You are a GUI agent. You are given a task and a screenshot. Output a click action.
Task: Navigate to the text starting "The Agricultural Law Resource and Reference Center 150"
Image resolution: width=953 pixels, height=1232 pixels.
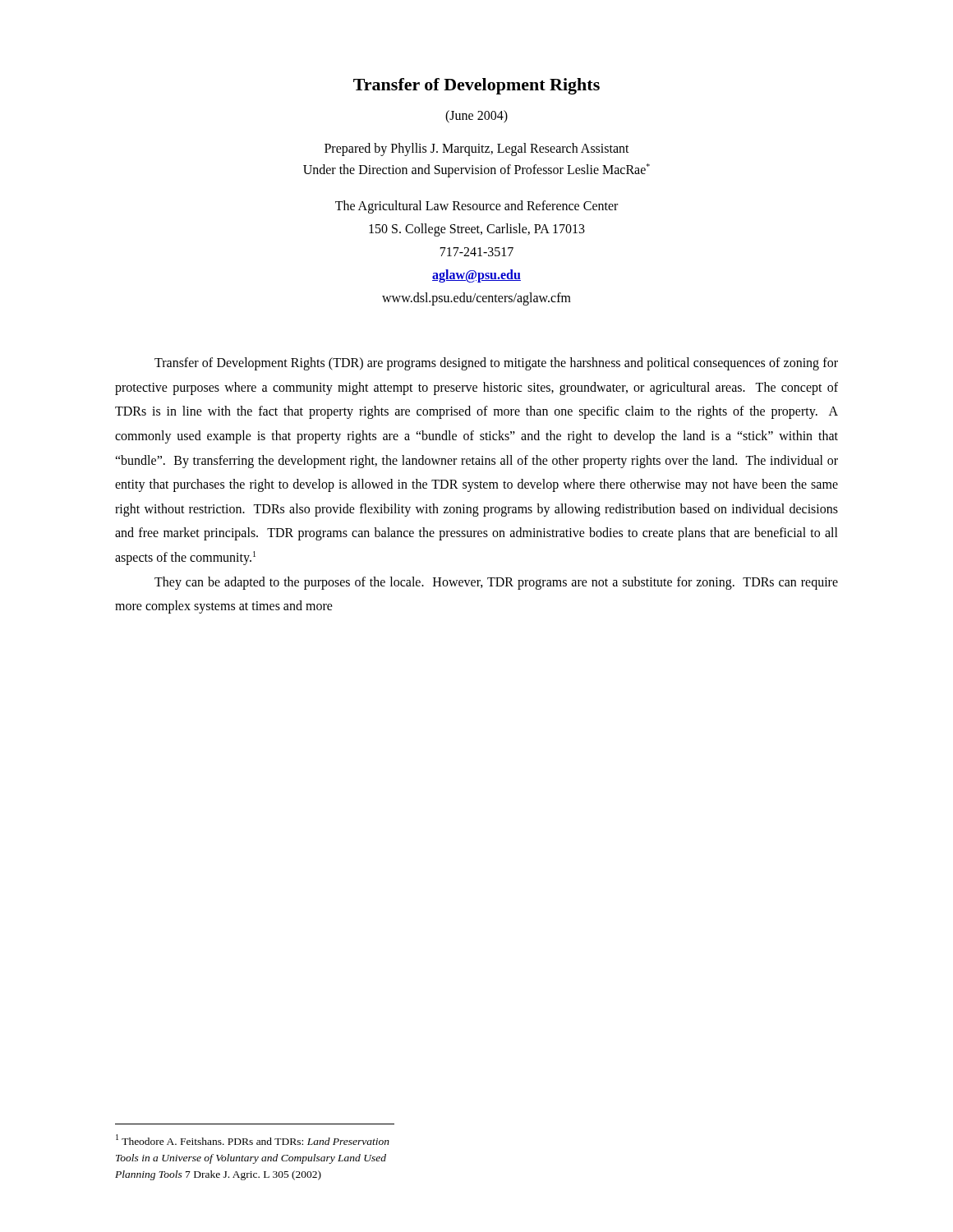[476, 252]
